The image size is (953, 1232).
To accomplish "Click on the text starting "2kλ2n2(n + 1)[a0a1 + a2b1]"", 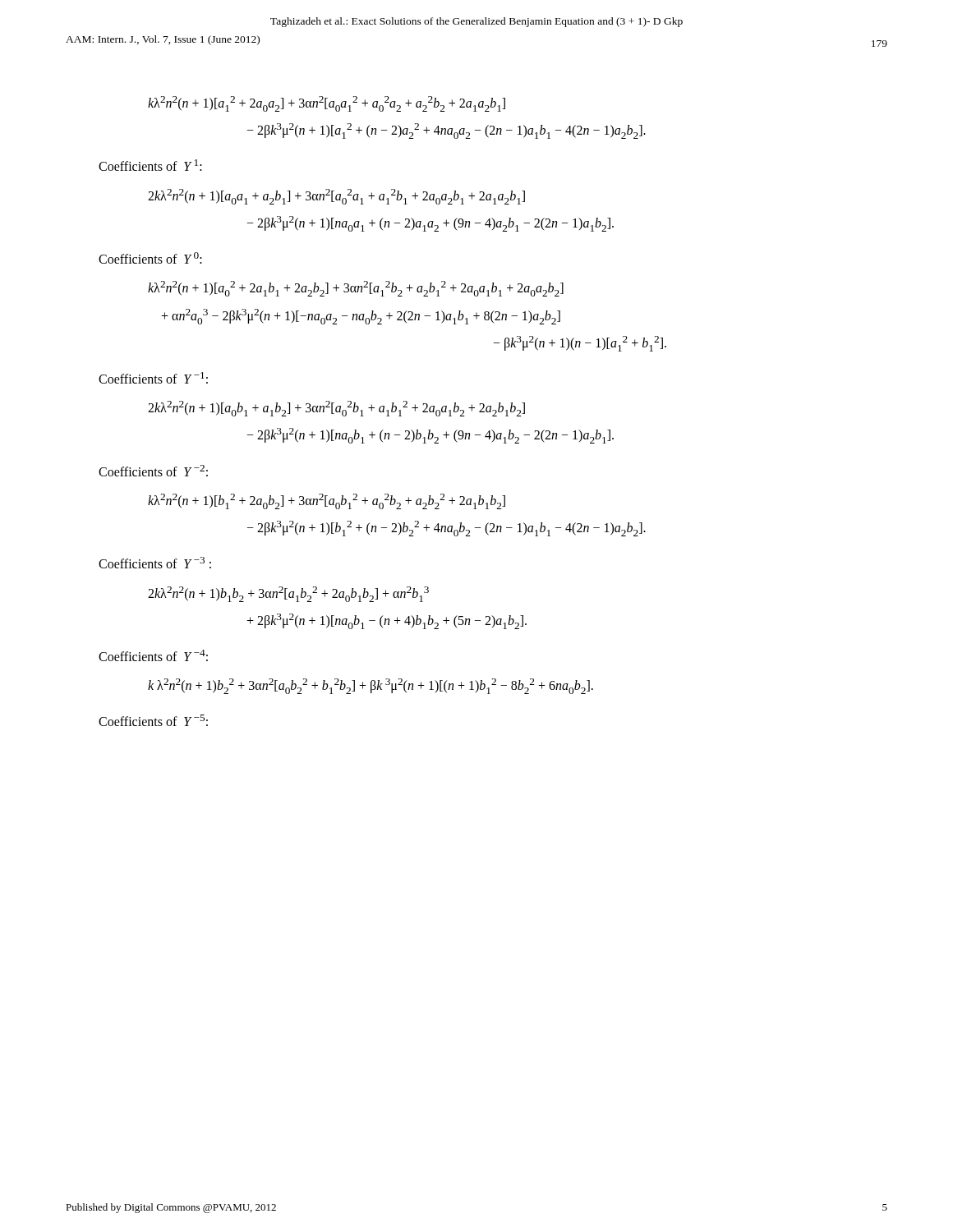I will pyautogui.click(x=509, y=210).
